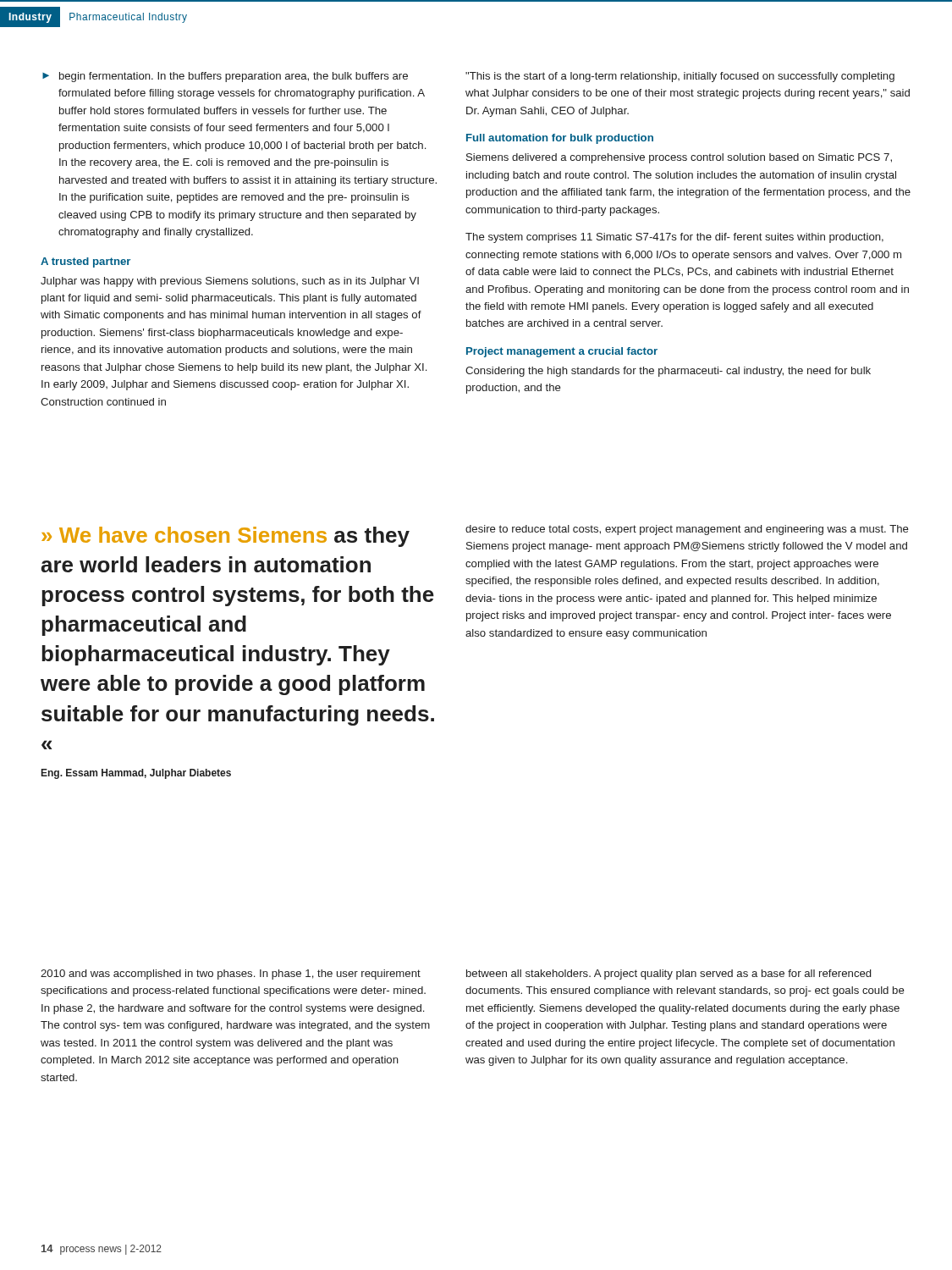Where is the passage that starts ""This is the"?

coord(688,93)
